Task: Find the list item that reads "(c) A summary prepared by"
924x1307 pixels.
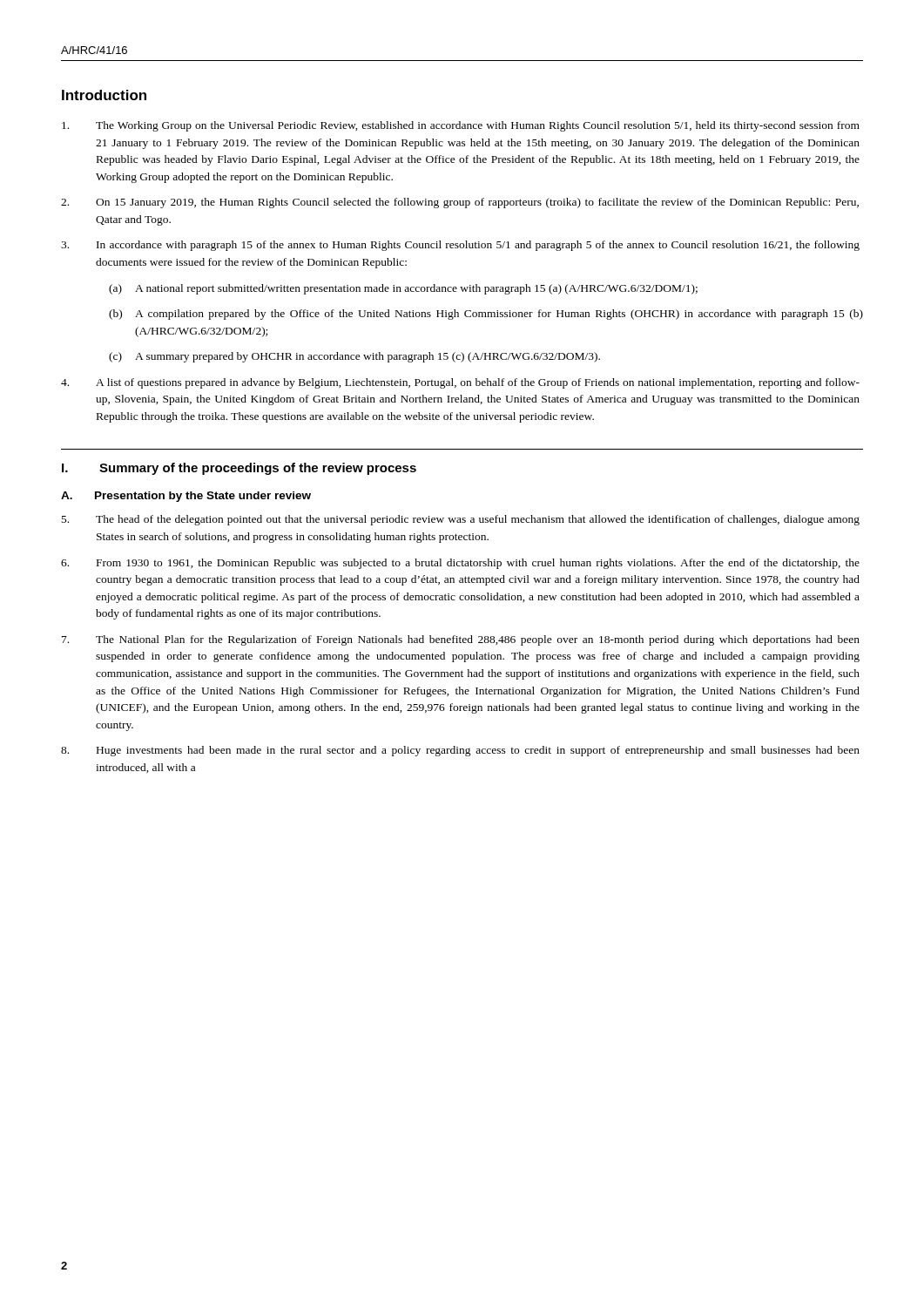Action: (486, 356)
